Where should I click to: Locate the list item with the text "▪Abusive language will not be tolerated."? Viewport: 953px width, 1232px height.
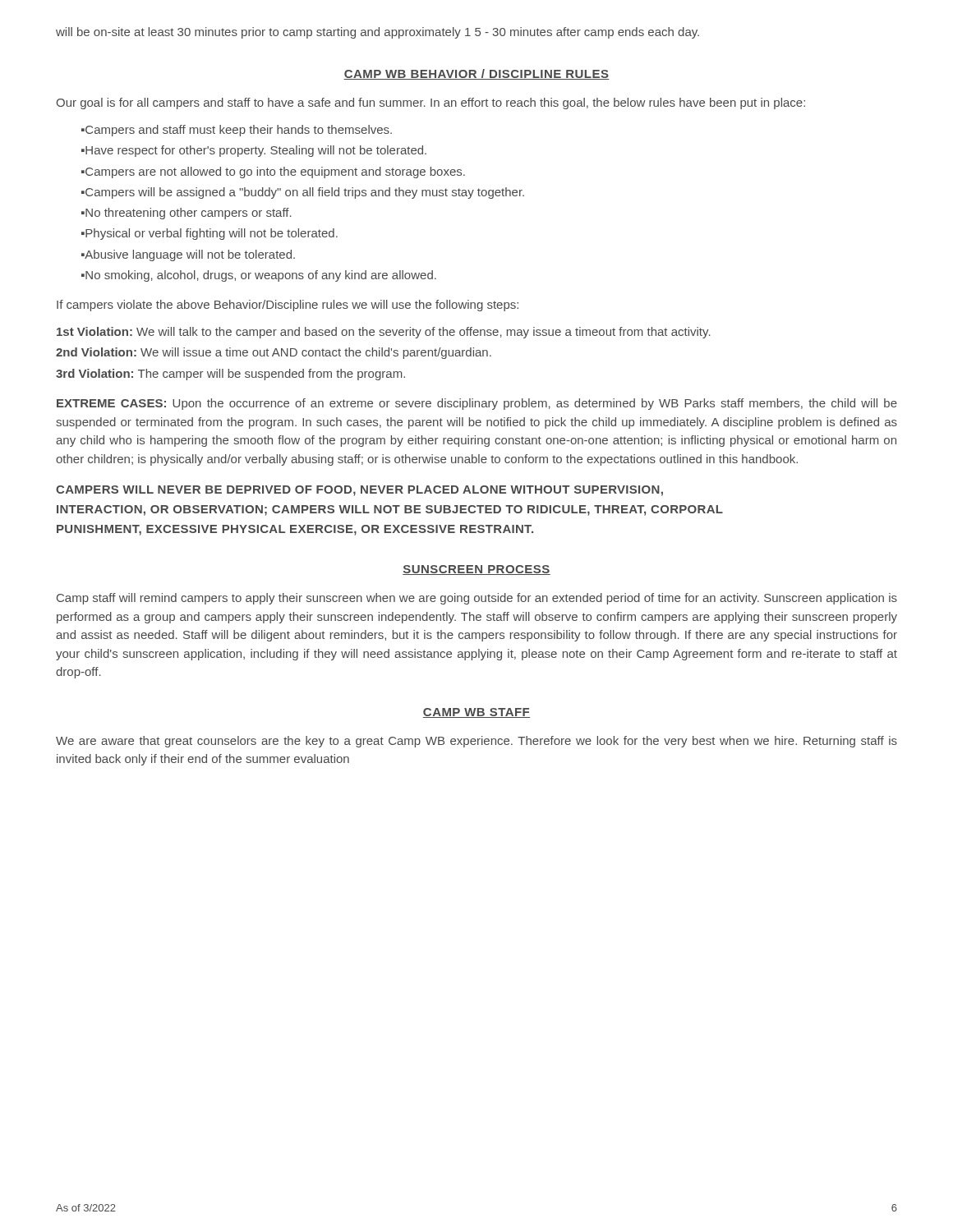(x=188, y=254)
